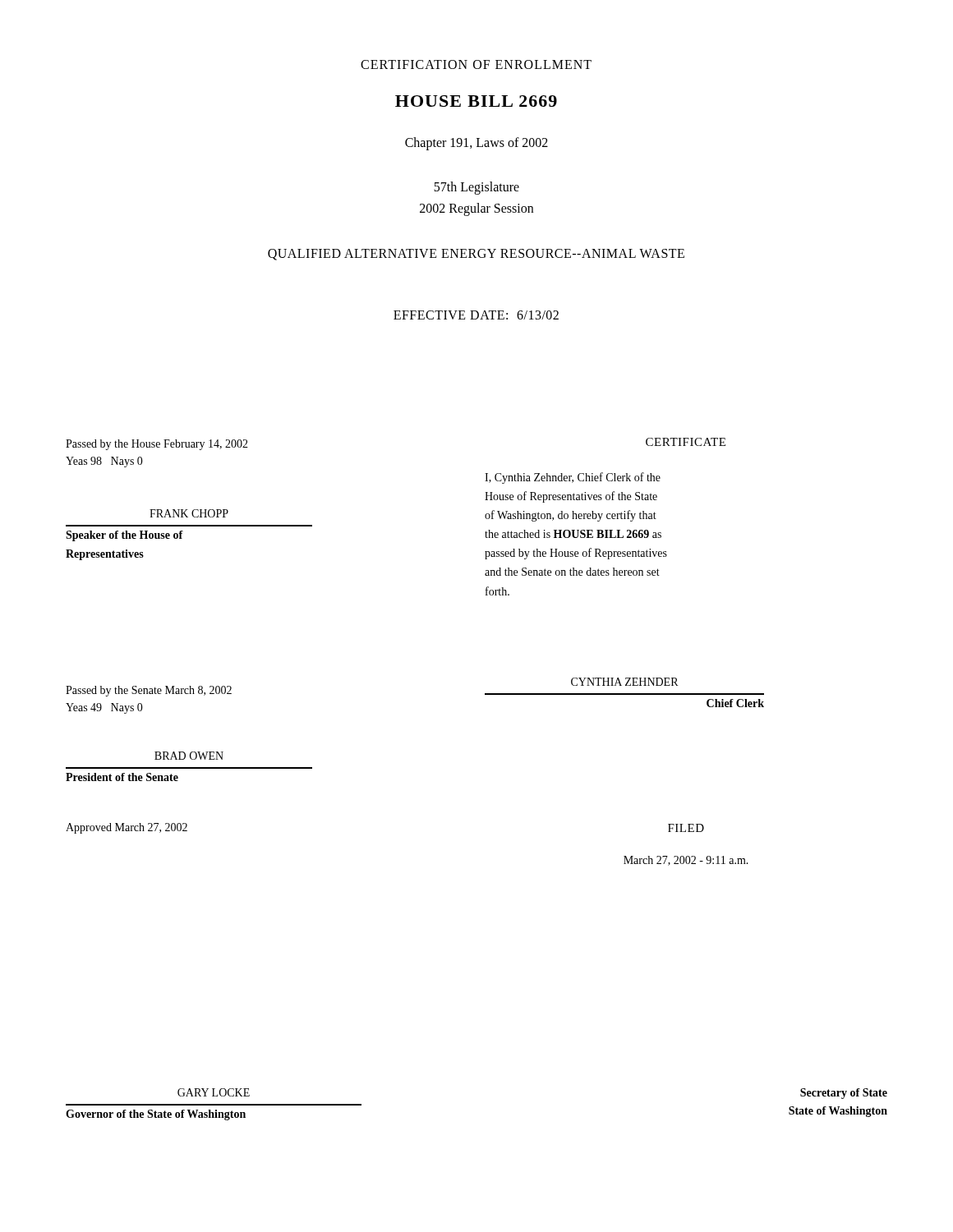Where does it say "Chapter 191, Laws of 2002"?
Image resolution: width=953 pixels, height=1232 pixels.
[x=476, y=142]
